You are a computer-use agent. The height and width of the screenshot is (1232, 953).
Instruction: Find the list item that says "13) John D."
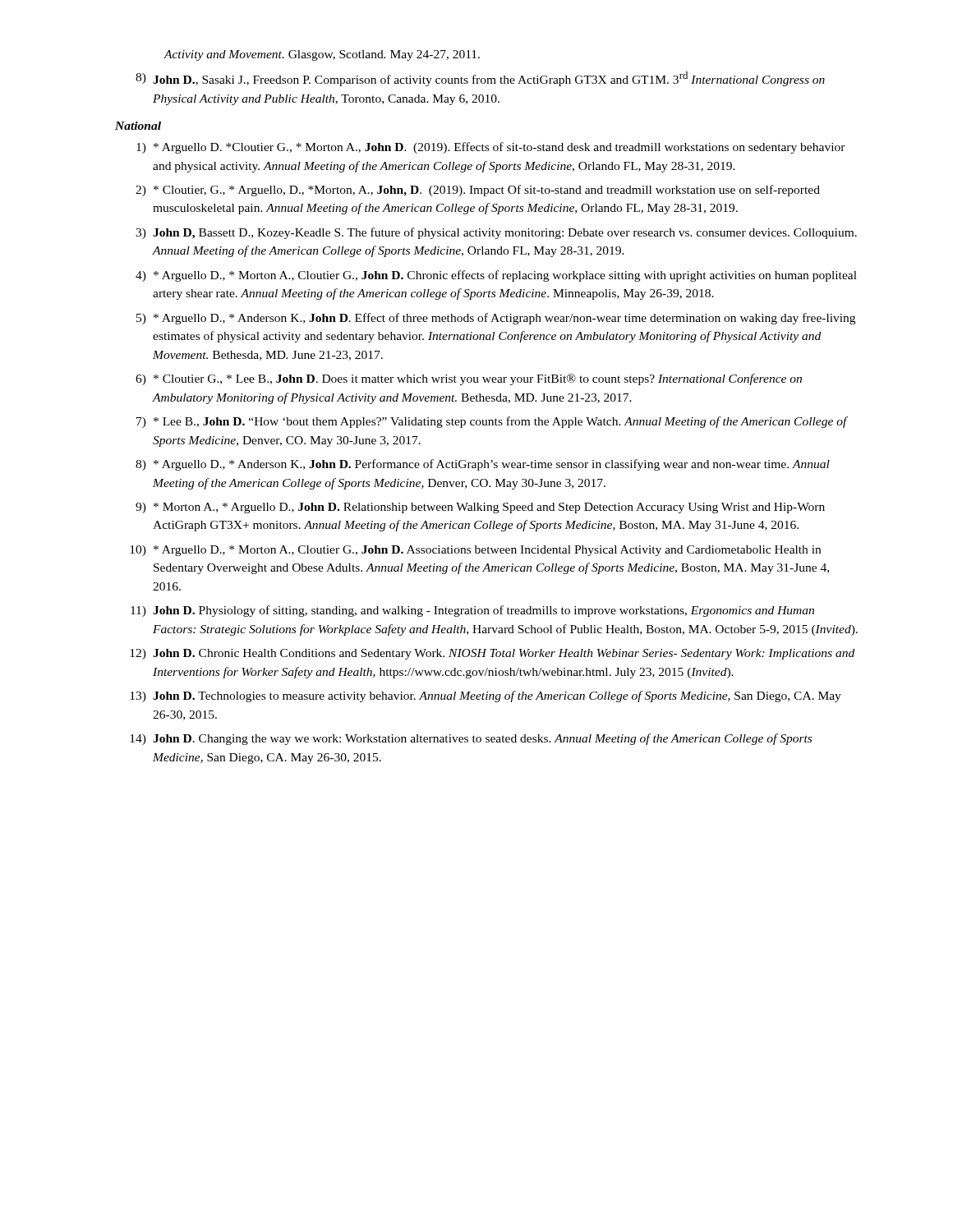pyautogui.click(x=487, y=705)
